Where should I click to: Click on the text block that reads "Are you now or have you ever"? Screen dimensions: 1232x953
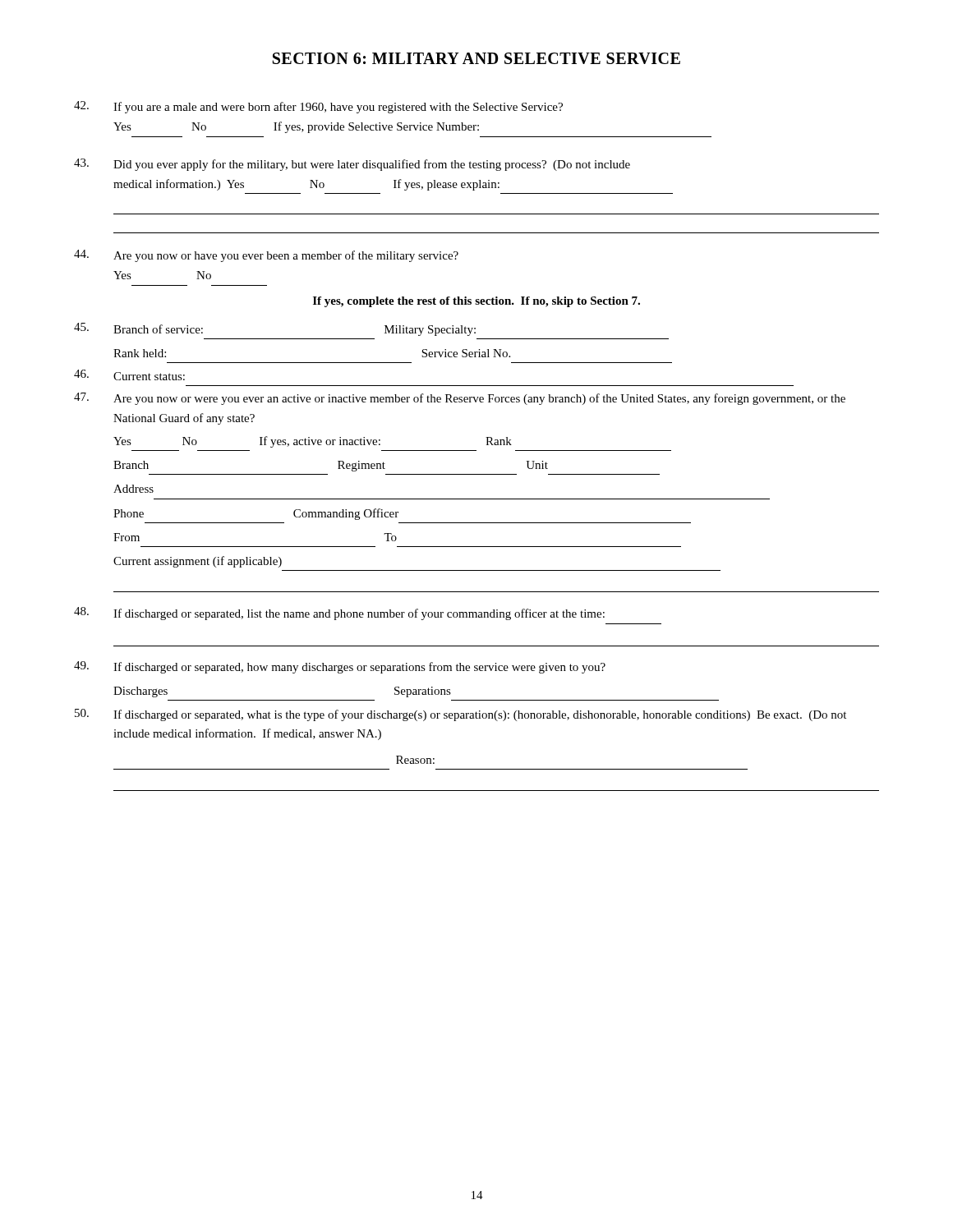266,256
